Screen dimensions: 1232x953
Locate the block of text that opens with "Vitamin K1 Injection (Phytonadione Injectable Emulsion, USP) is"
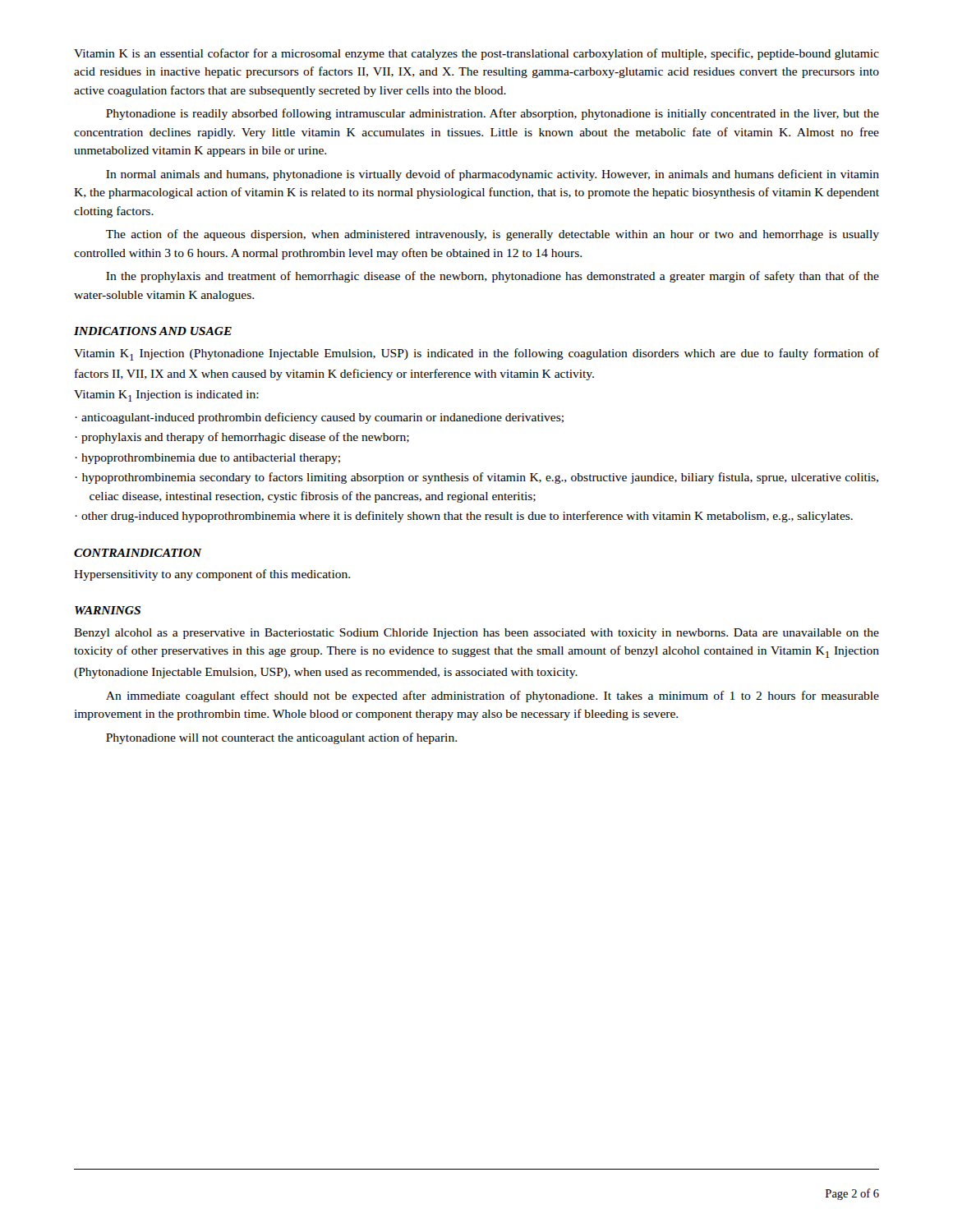(x=476, y=364)
